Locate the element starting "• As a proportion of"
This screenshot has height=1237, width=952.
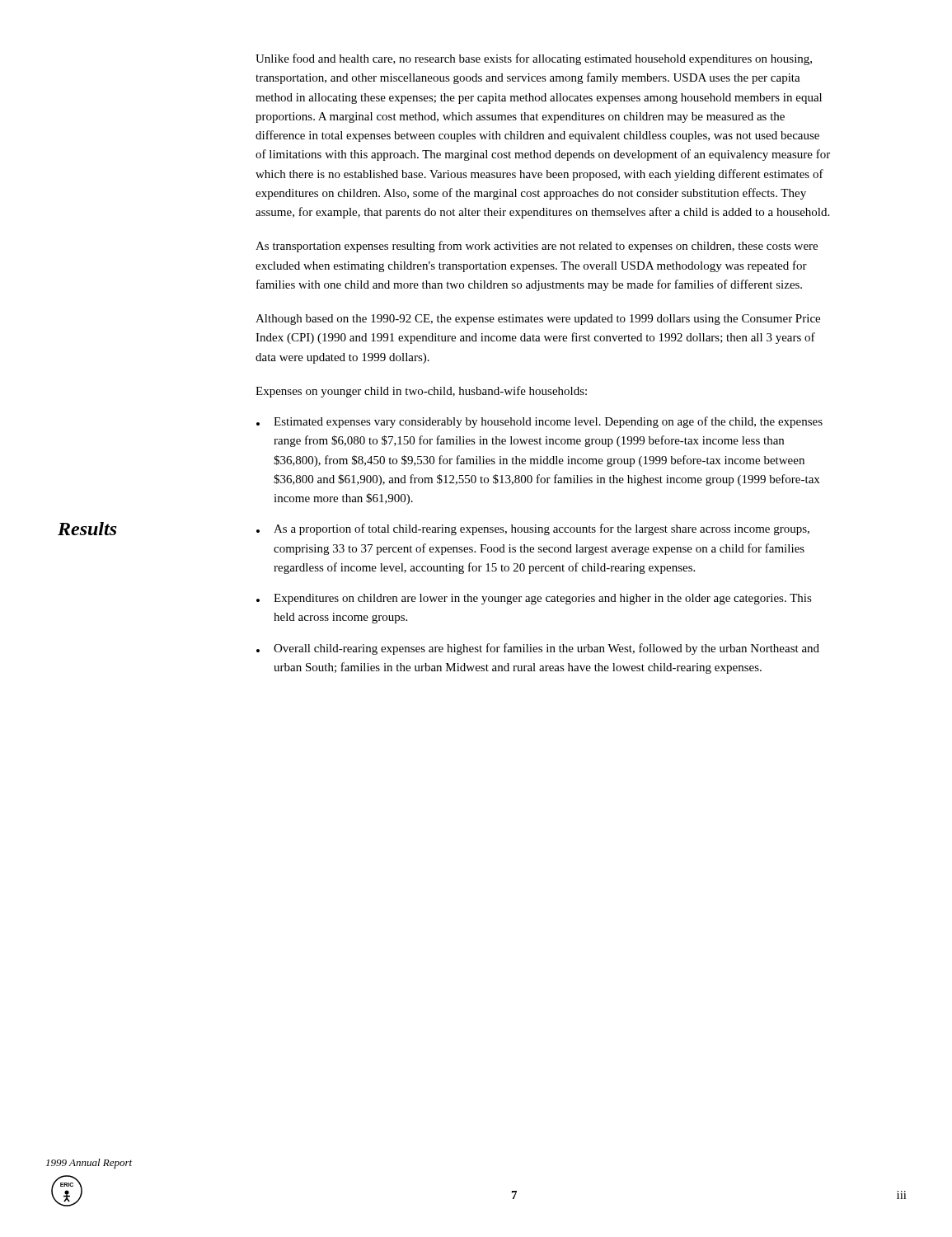tap(544, 549)
